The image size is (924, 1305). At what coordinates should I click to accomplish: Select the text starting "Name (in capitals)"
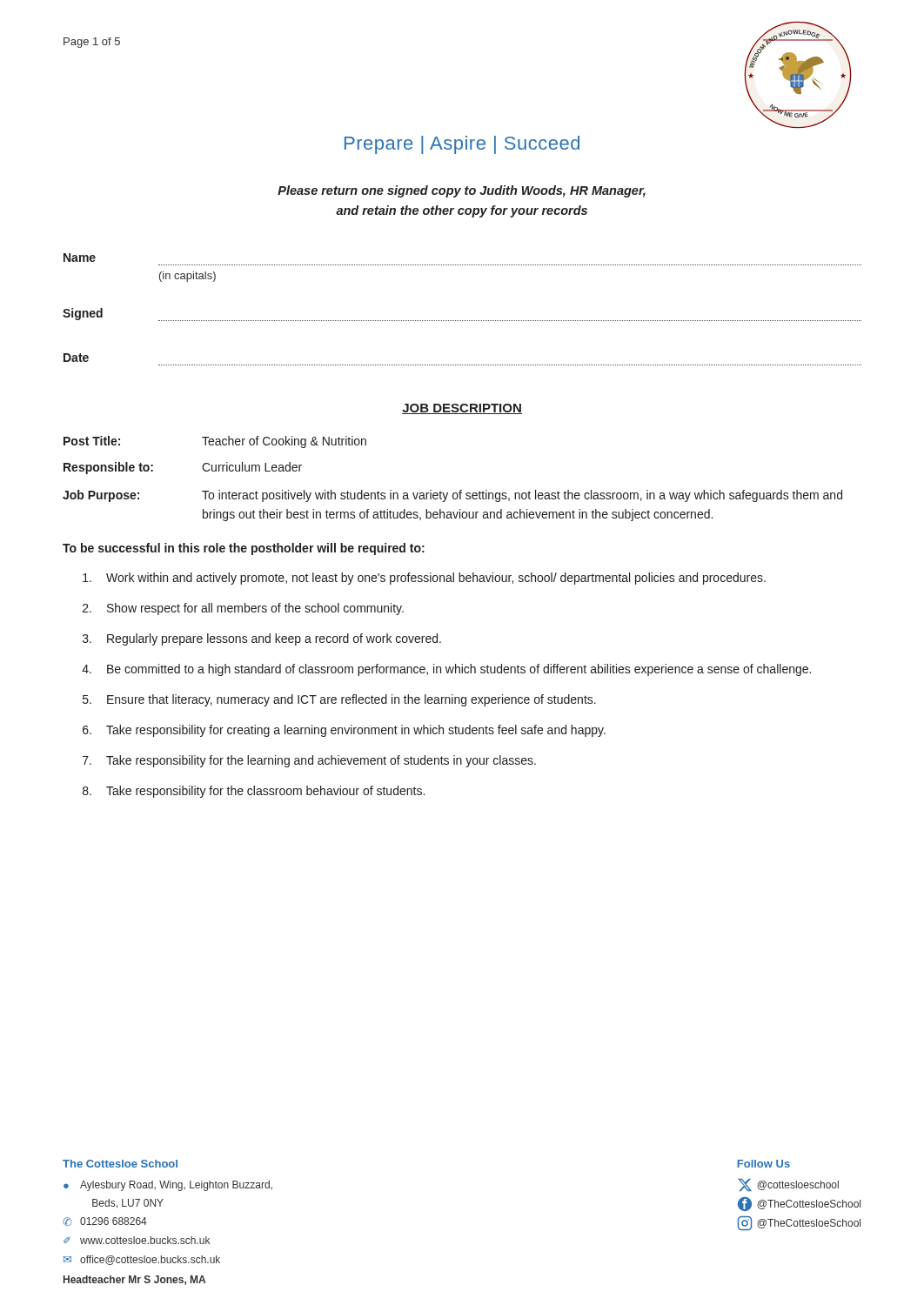(462, 264)
